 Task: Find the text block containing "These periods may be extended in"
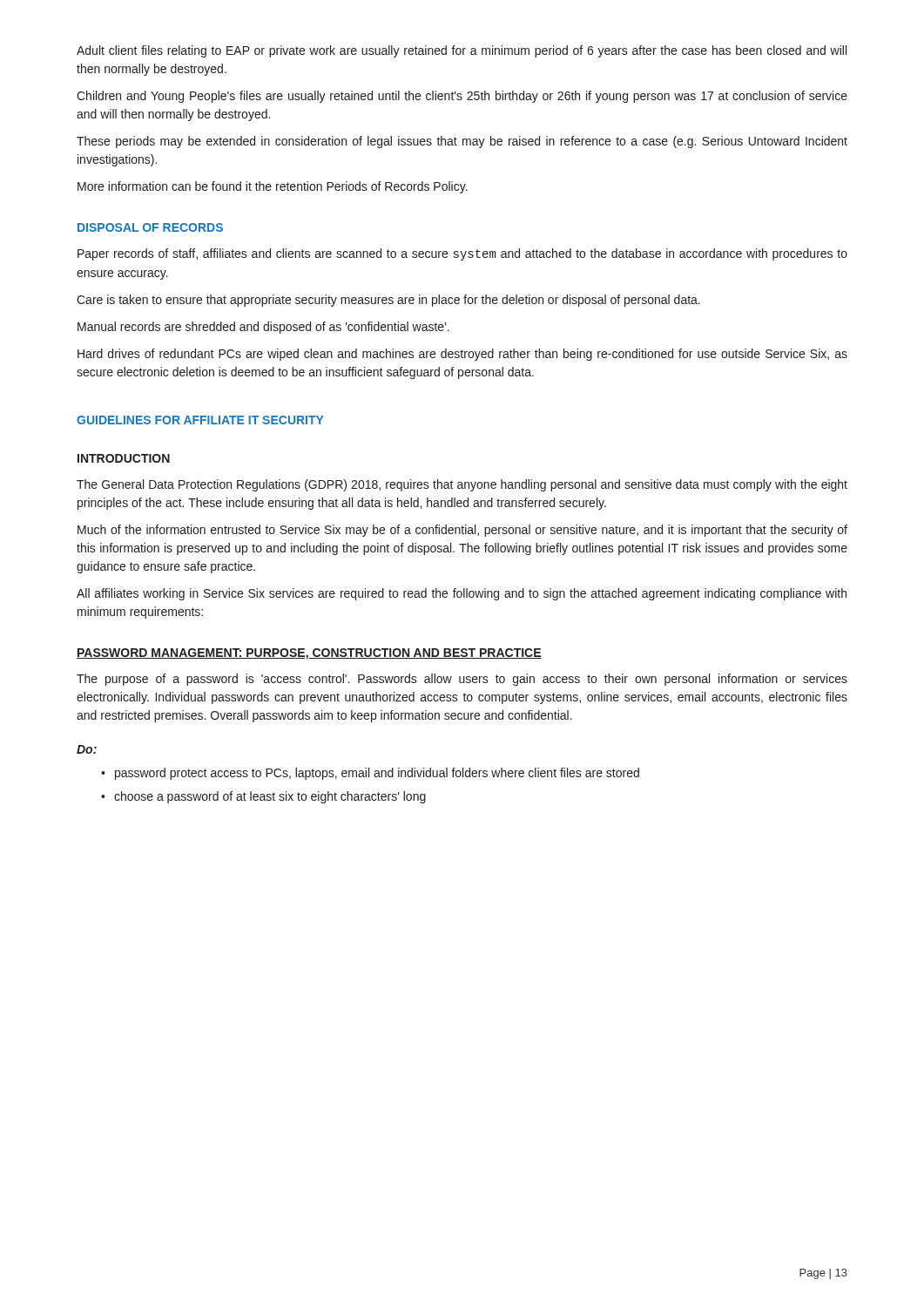(x=462, y=151)
